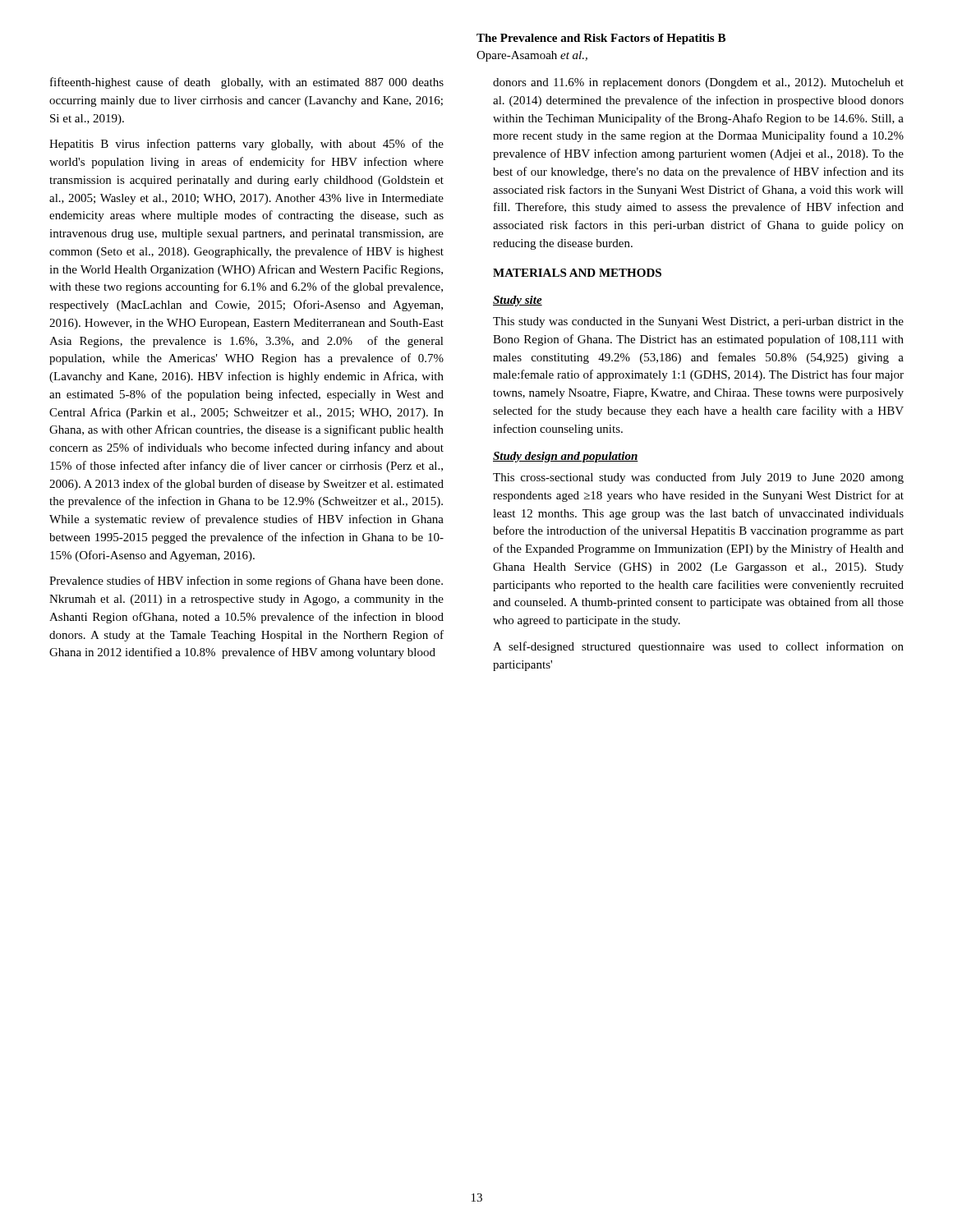Find the text block with the text "A self-designed structured"

coord(698,656)
